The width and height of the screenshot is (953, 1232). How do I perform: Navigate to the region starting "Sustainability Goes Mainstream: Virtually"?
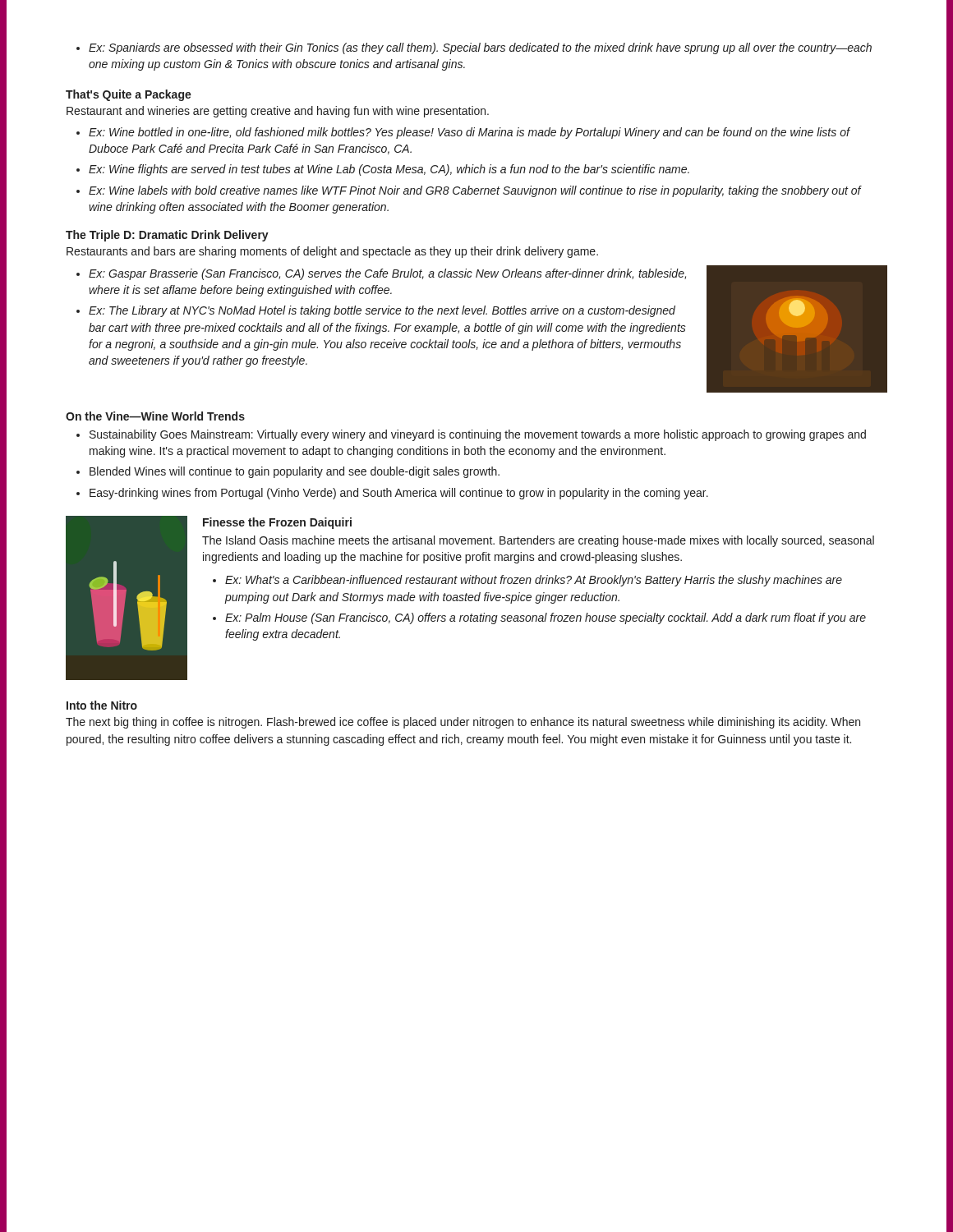pyautogui.click(x=476, y=443)
